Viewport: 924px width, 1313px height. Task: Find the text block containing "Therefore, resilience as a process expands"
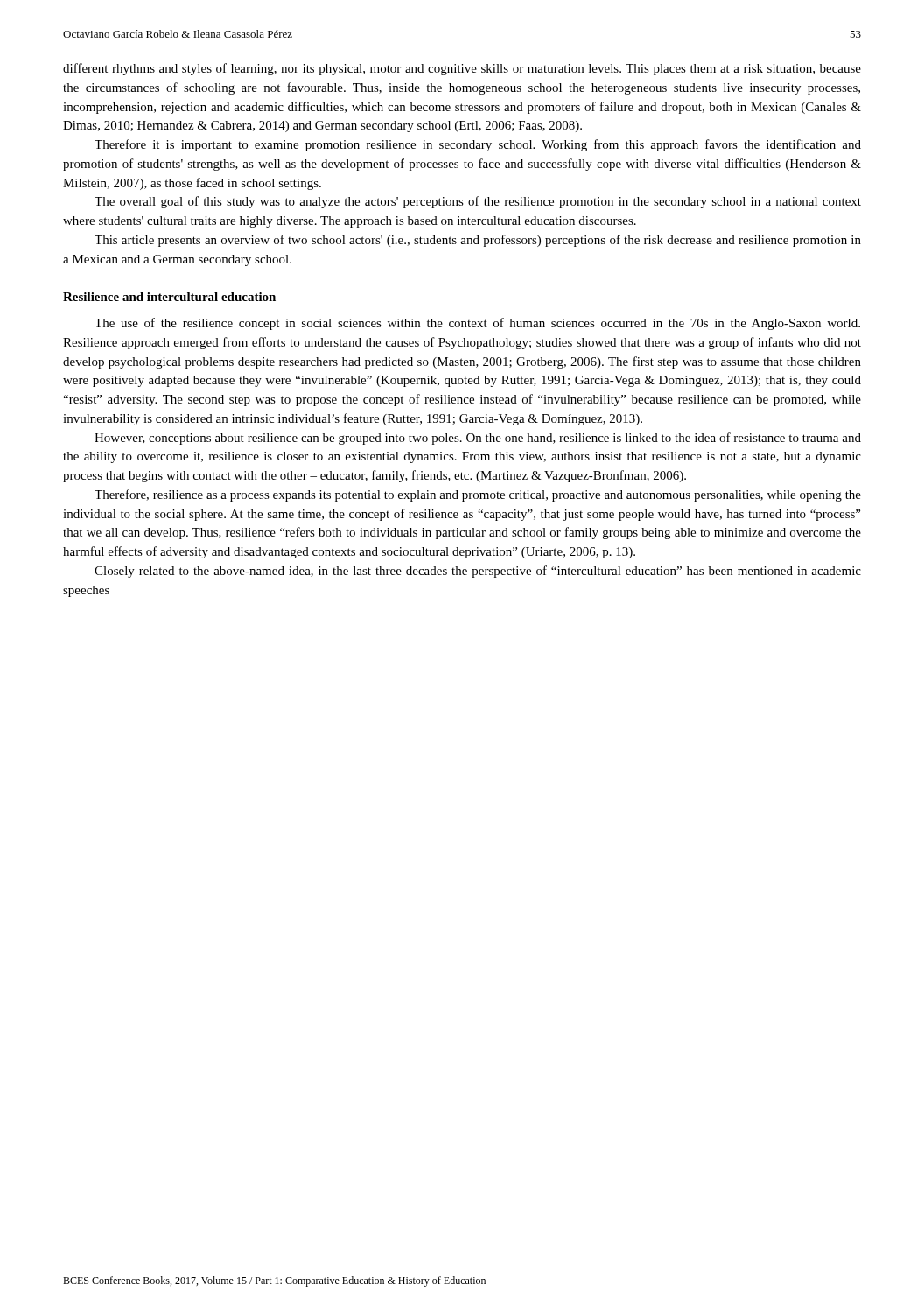tap(462, 524)
